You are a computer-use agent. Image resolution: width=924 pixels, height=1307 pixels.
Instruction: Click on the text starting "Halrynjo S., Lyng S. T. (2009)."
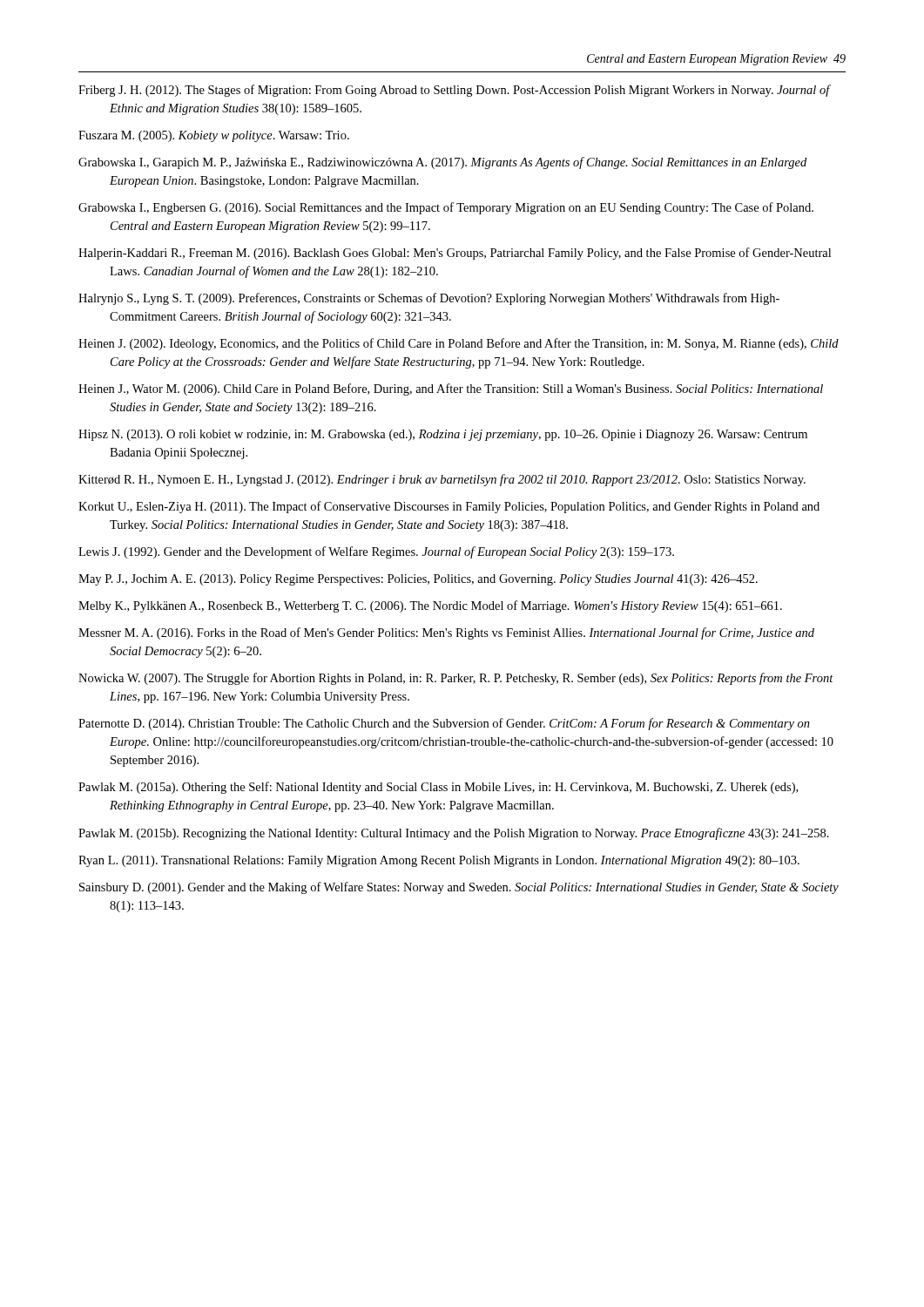429,307
